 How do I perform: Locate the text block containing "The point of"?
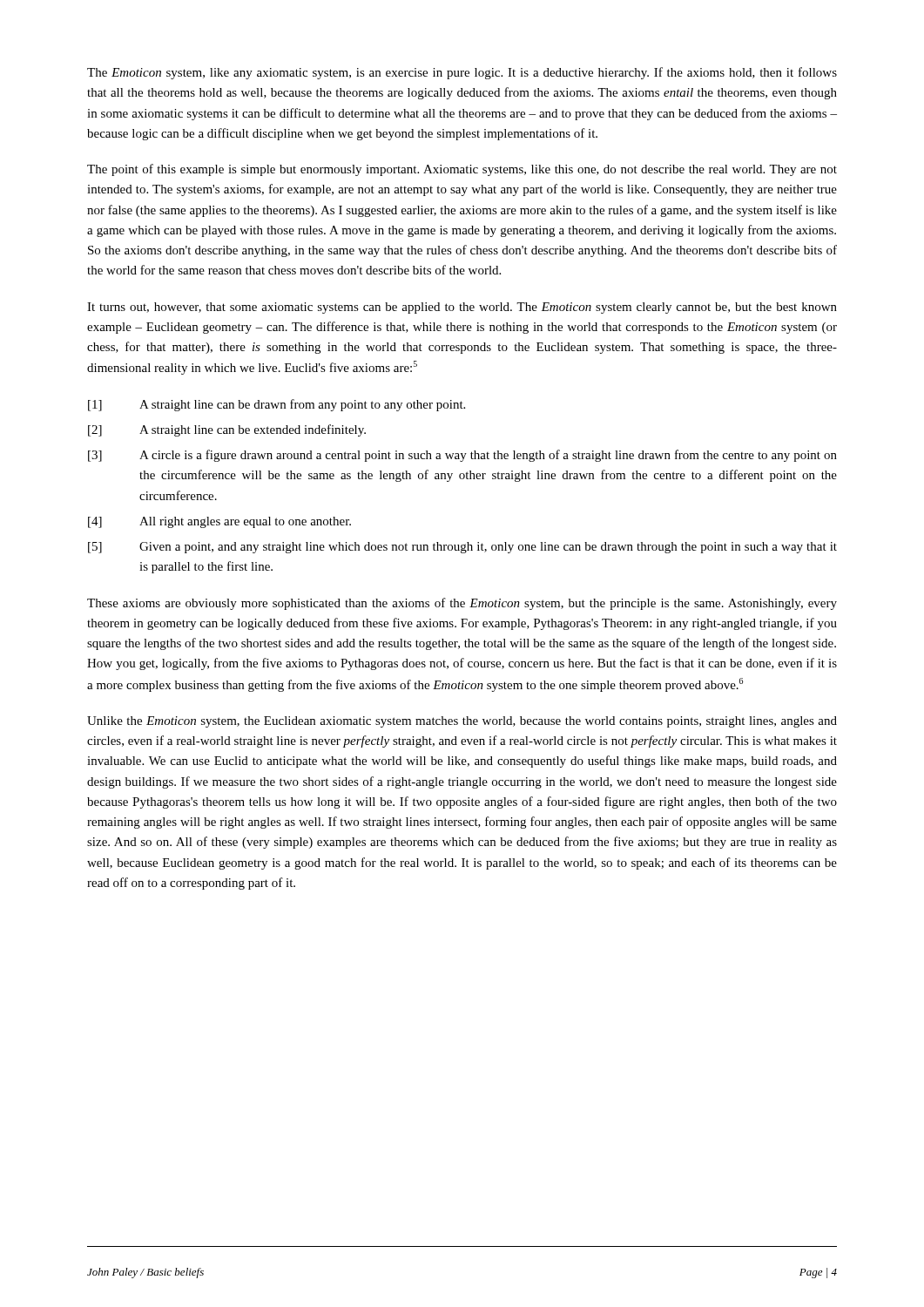462,220
